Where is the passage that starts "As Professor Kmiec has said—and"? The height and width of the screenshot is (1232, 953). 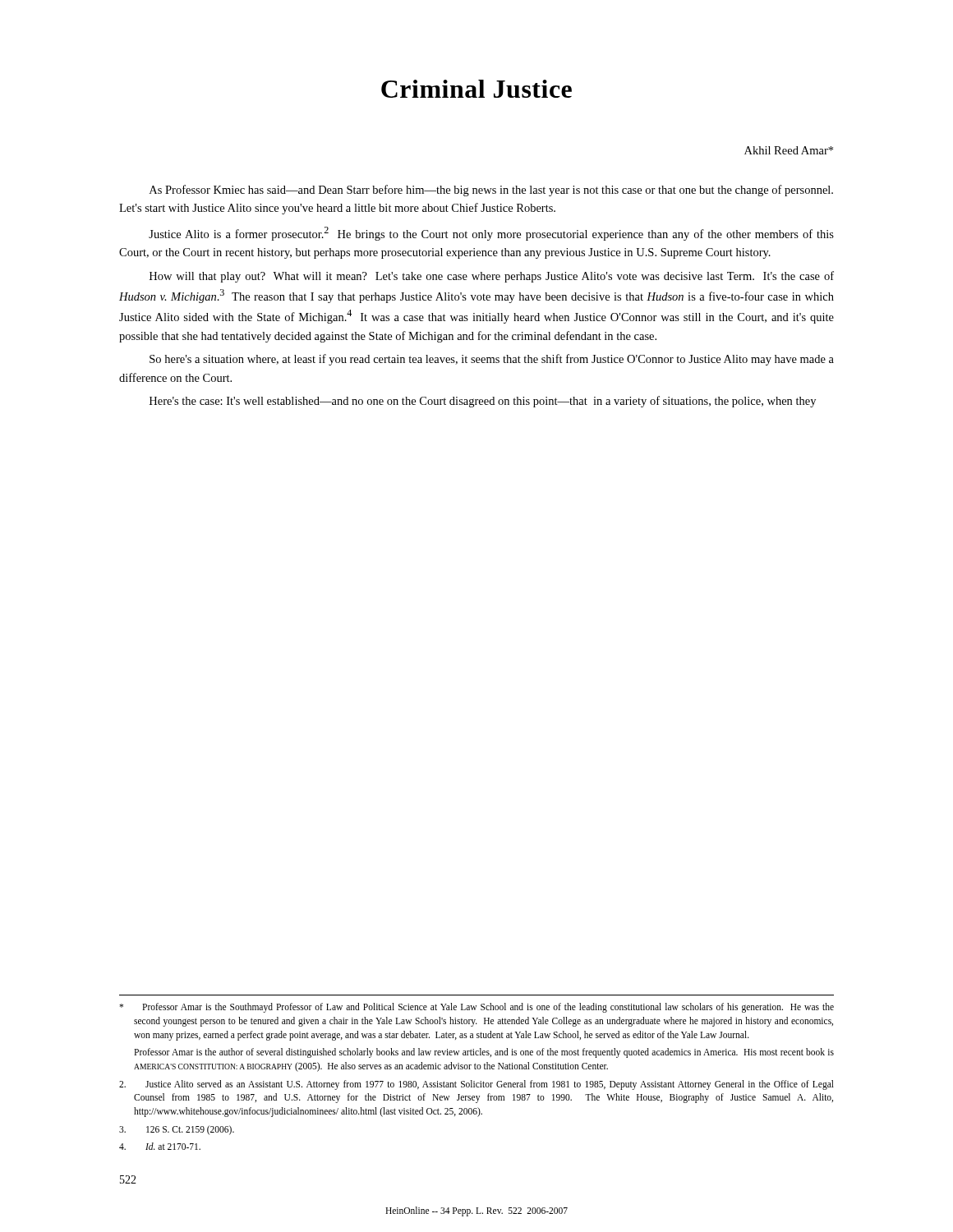tap(476, 296)
